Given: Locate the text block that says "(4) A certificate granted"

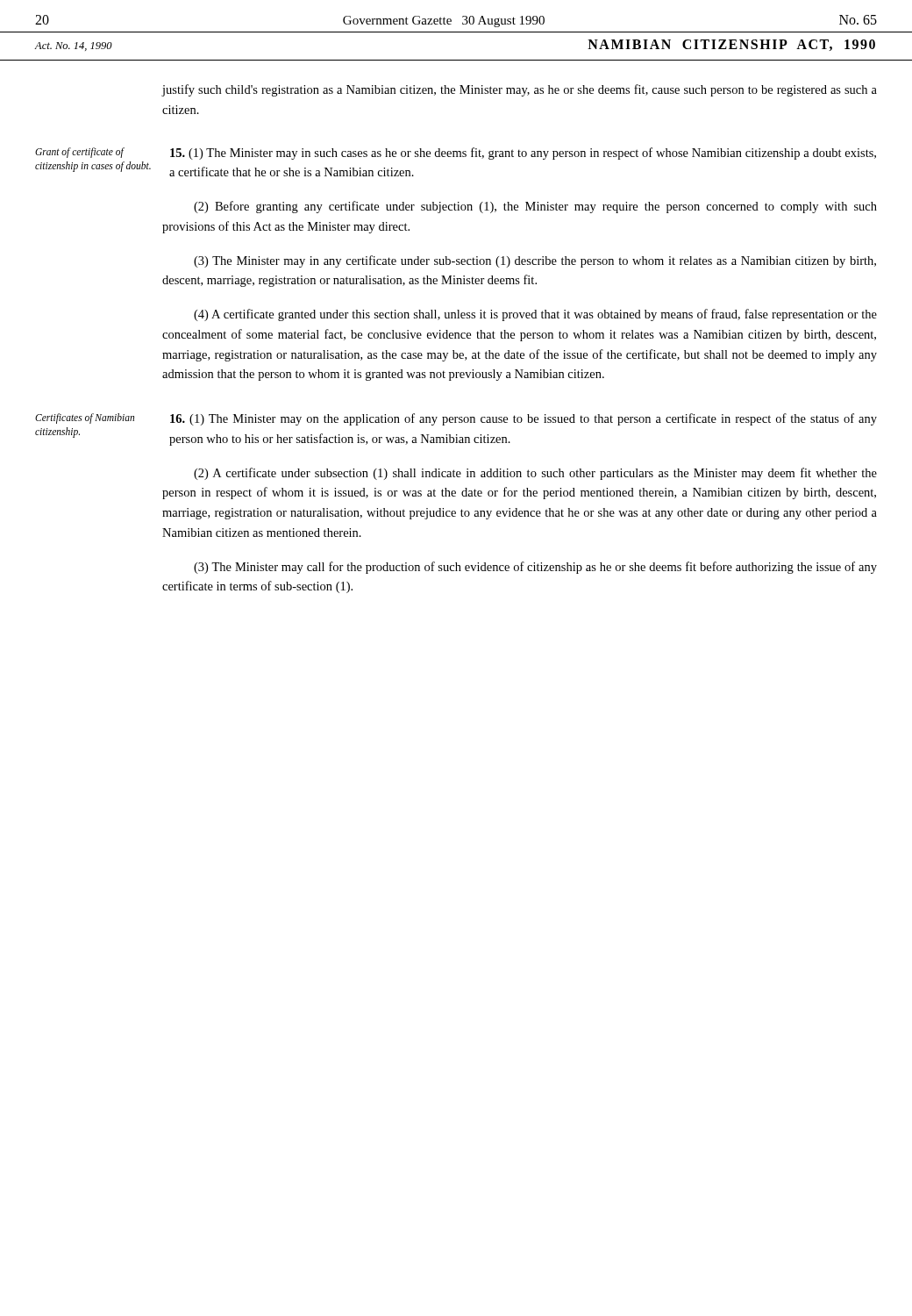Looking at the screenshot, I should pyautogui.click(x=520, y=344).
